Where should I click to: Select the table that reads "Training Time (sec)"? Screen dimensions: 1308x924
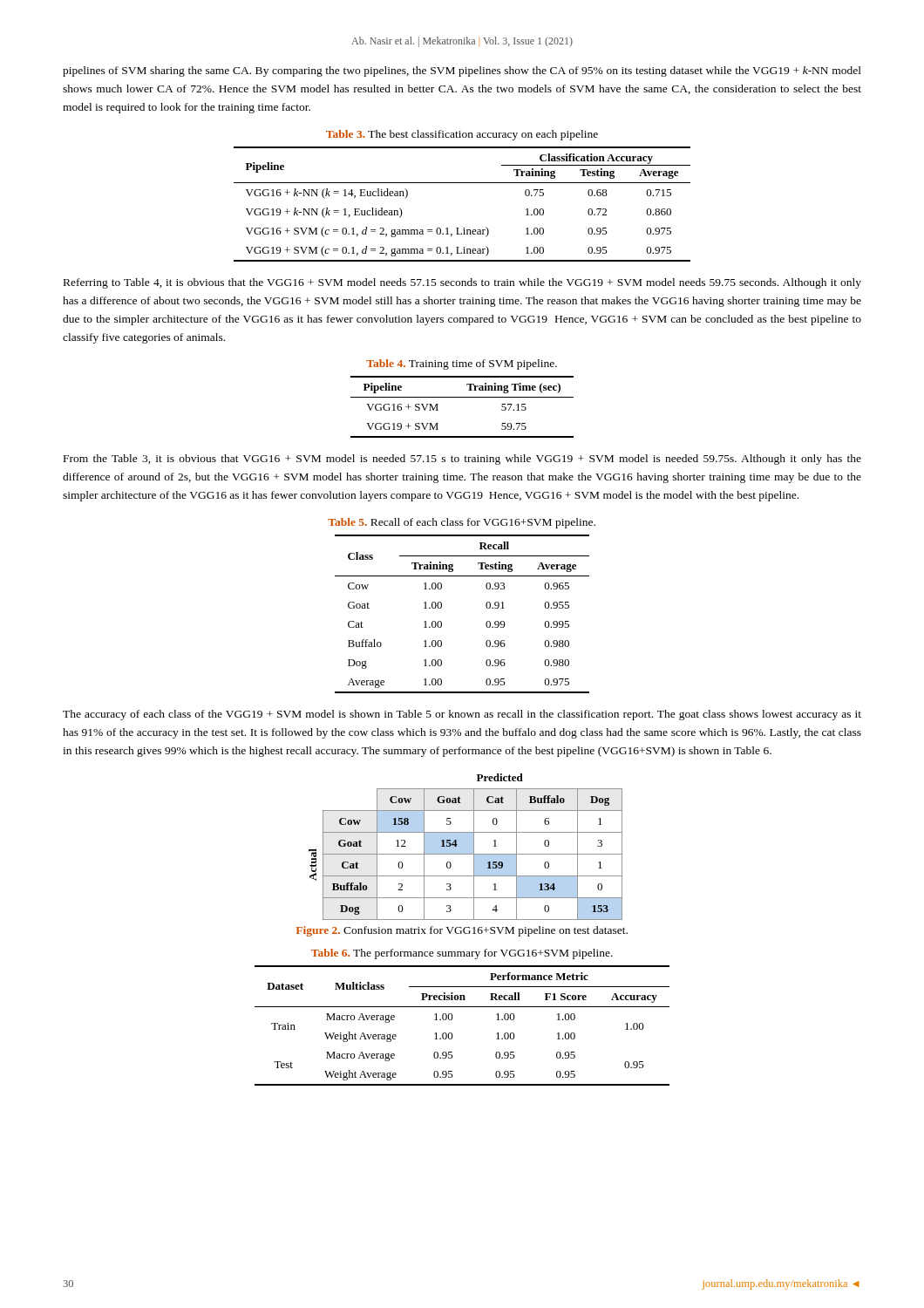pos(462,407)
